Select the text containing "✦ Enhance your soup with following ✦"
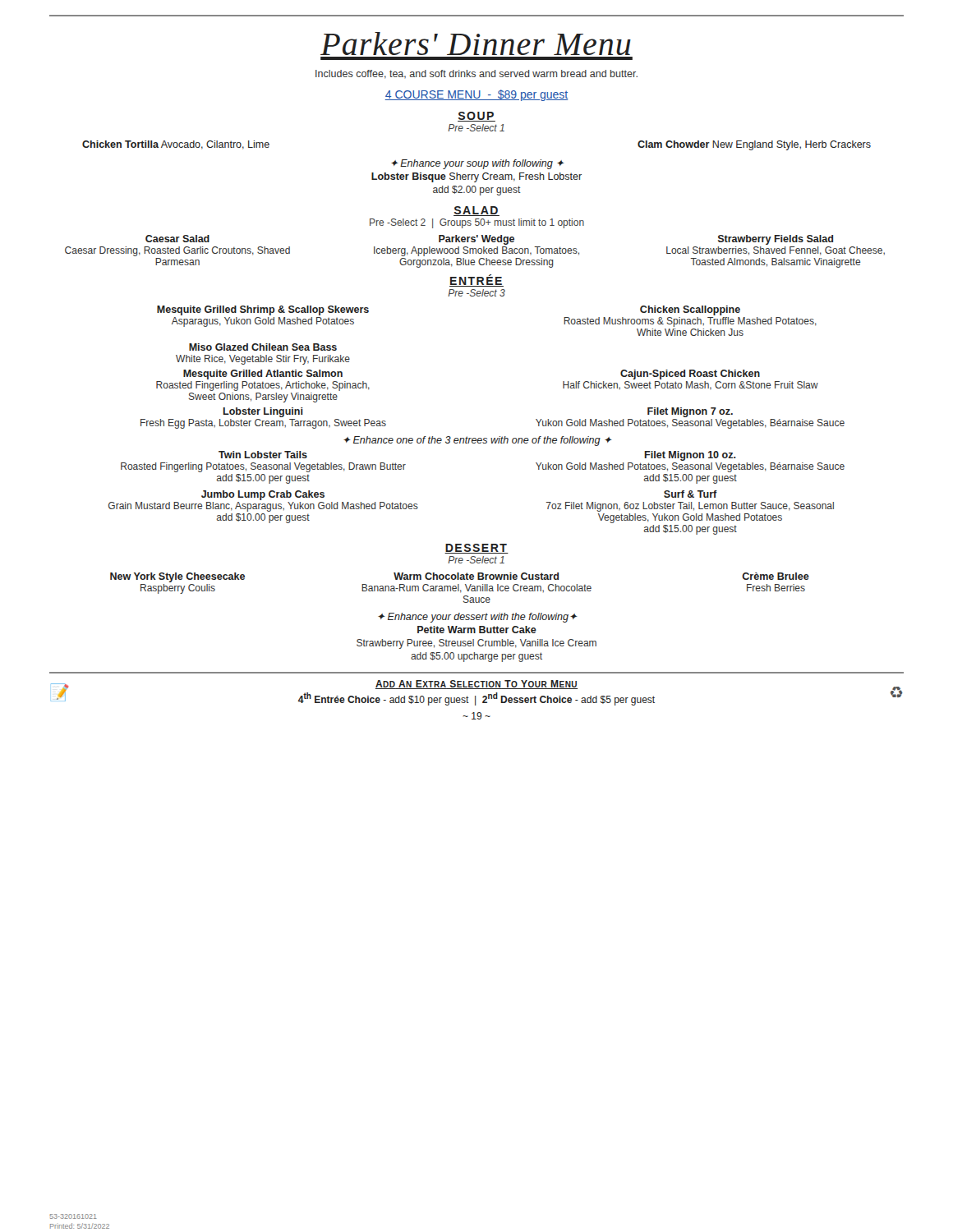Screen dimensions: 1232x953 [x=476, y=163]
